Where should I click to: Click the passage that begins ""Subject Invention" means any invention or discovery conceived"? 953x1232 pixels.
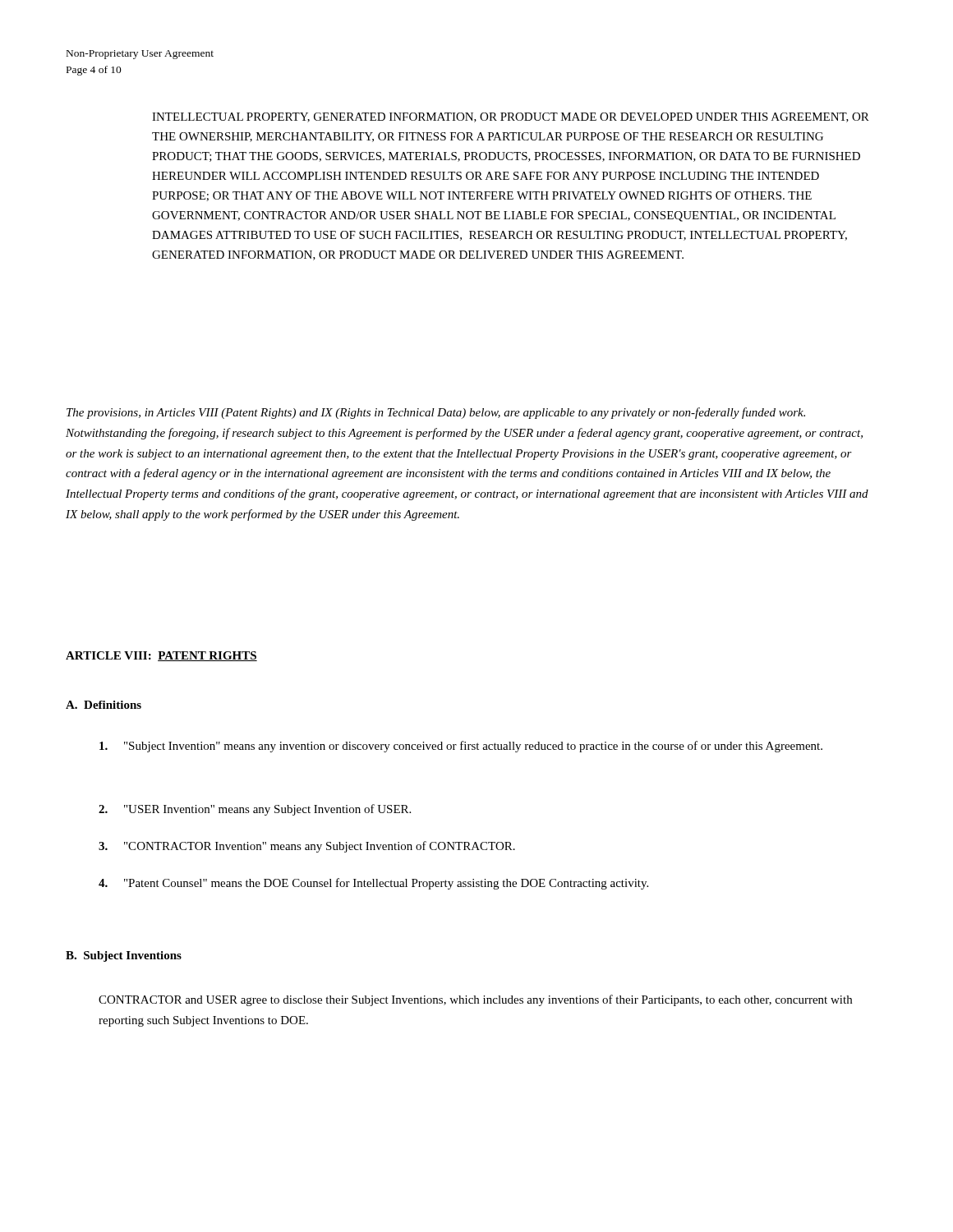(487, 746)
